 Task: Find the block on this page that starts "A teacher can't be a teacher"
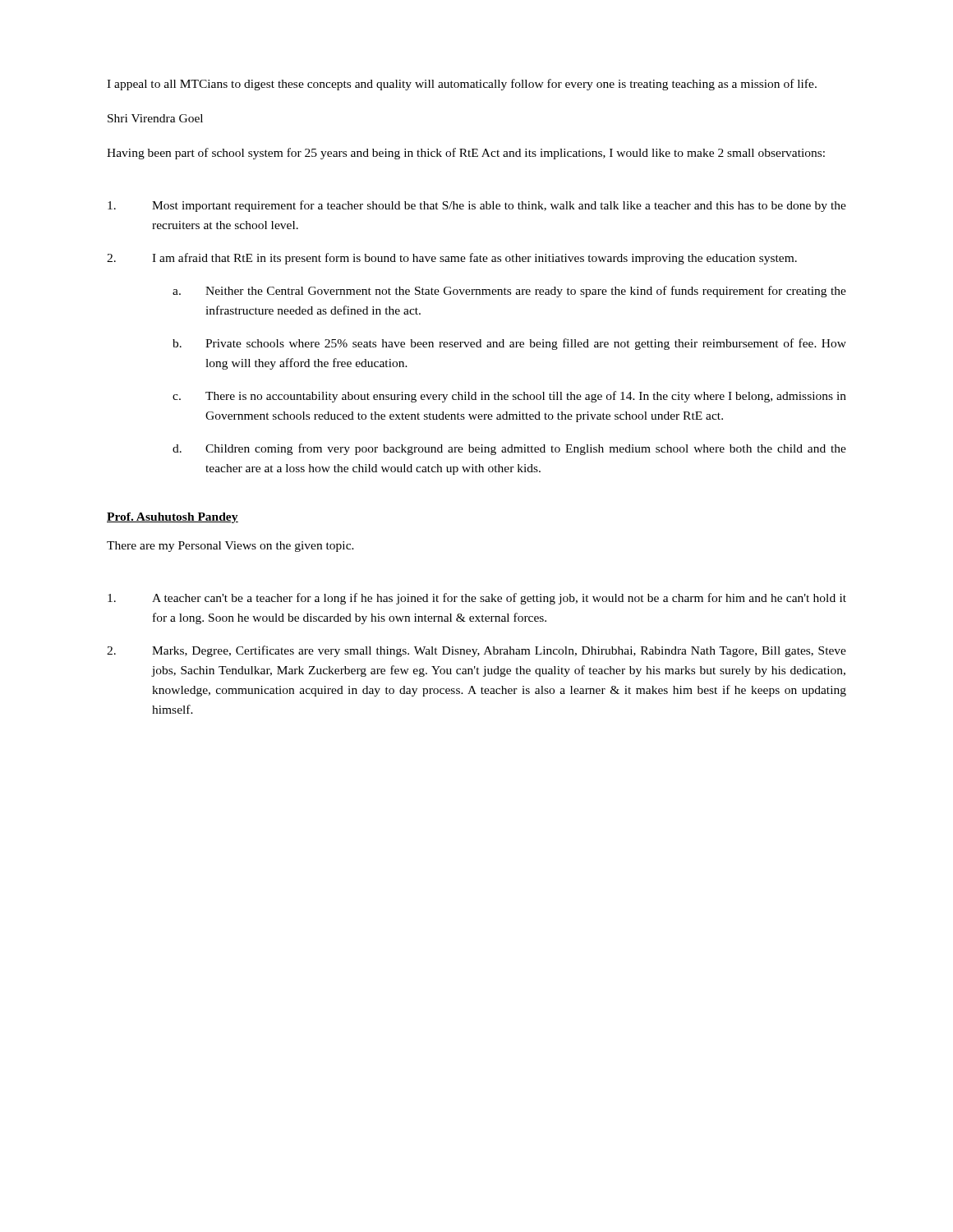(x=476, y=608)
